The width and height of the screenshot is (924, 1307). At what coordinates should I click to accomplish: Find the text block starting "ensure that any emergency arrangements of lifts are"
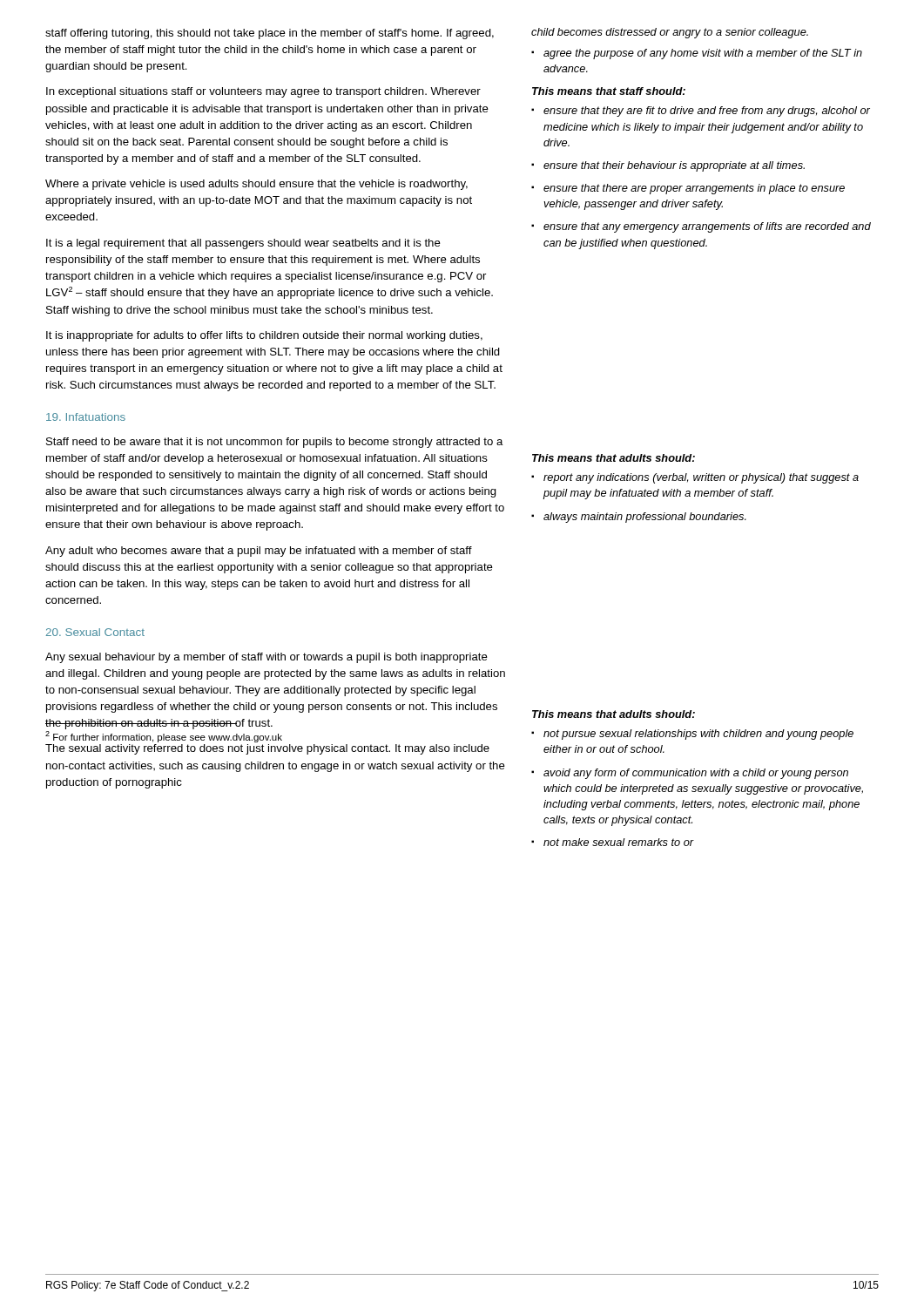[705, 235]
